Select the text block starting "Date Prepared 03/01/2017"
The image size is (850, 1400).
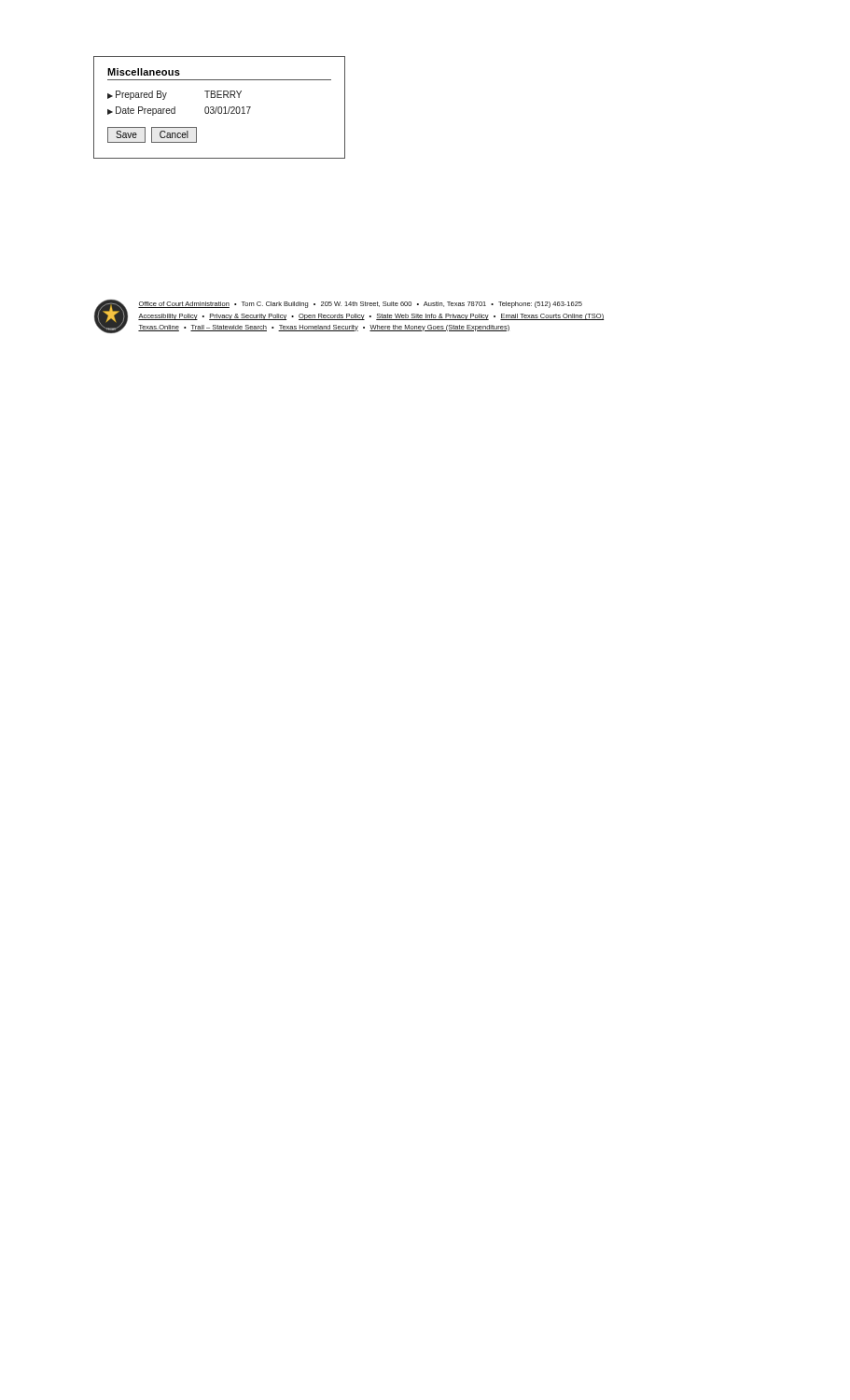[179, 111]
